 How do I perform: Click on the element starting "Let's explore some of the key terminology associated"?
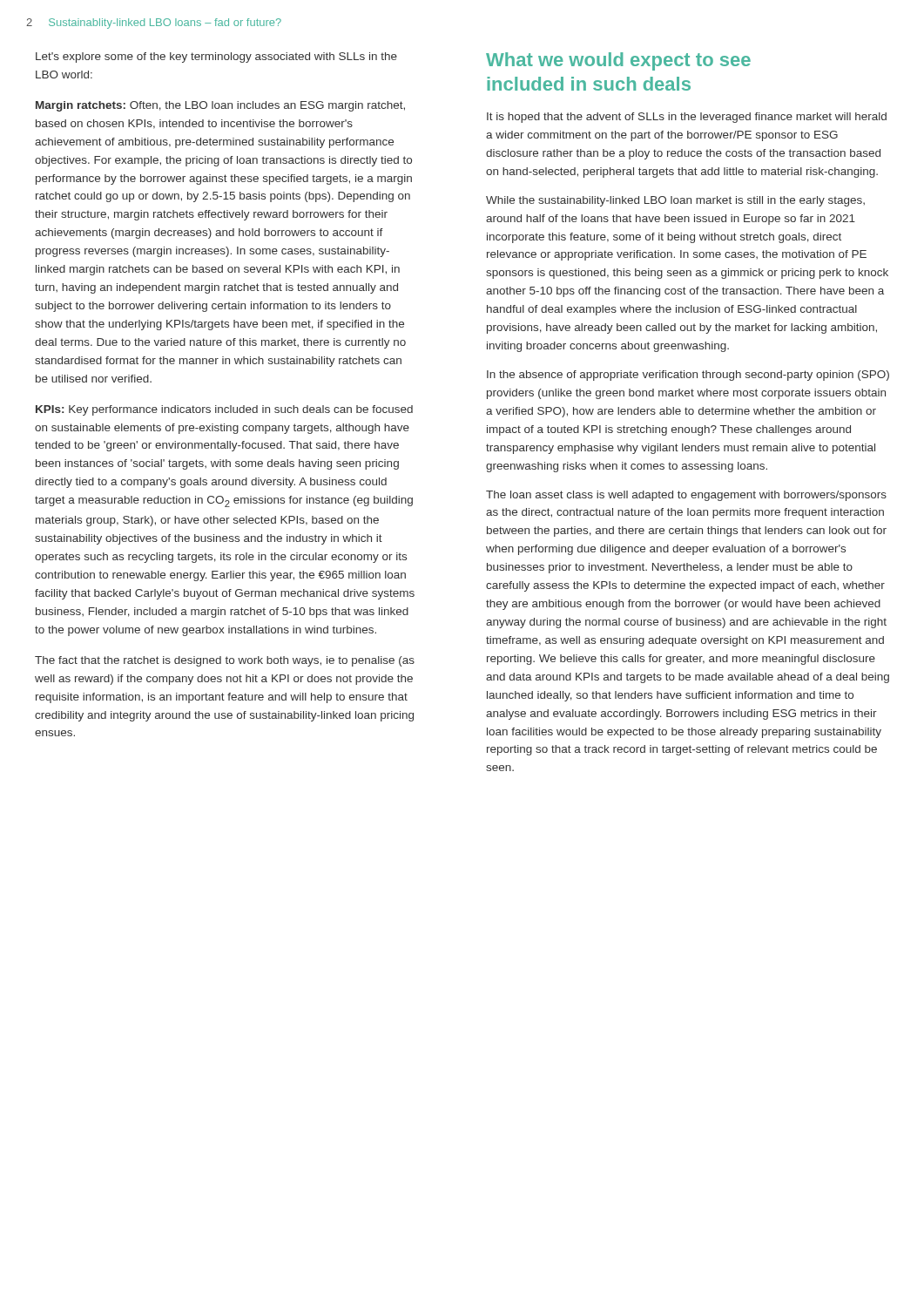coord(226,66)
